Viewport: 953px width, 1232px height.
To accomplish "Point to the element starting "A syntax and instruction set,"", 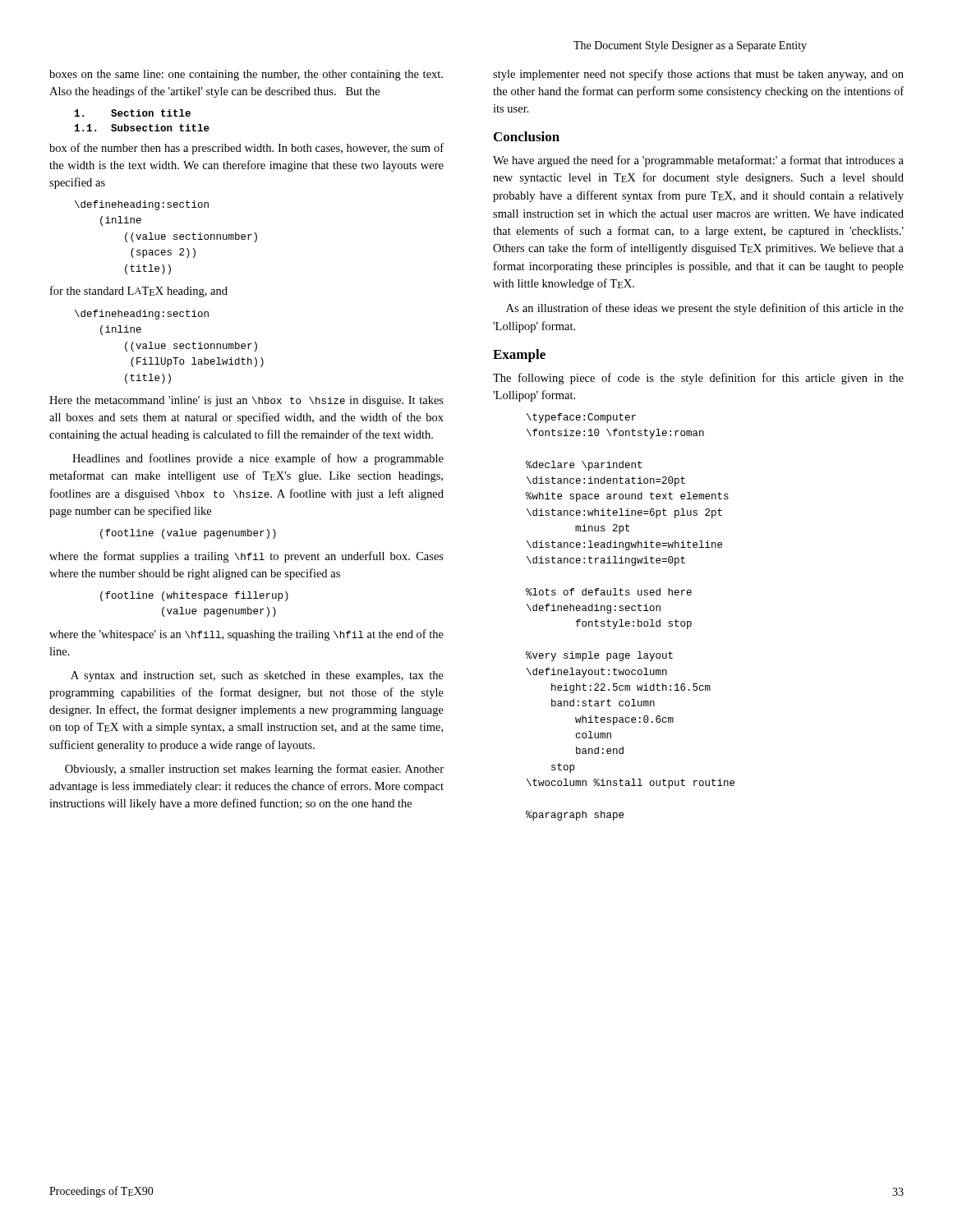I will (246, 710).
